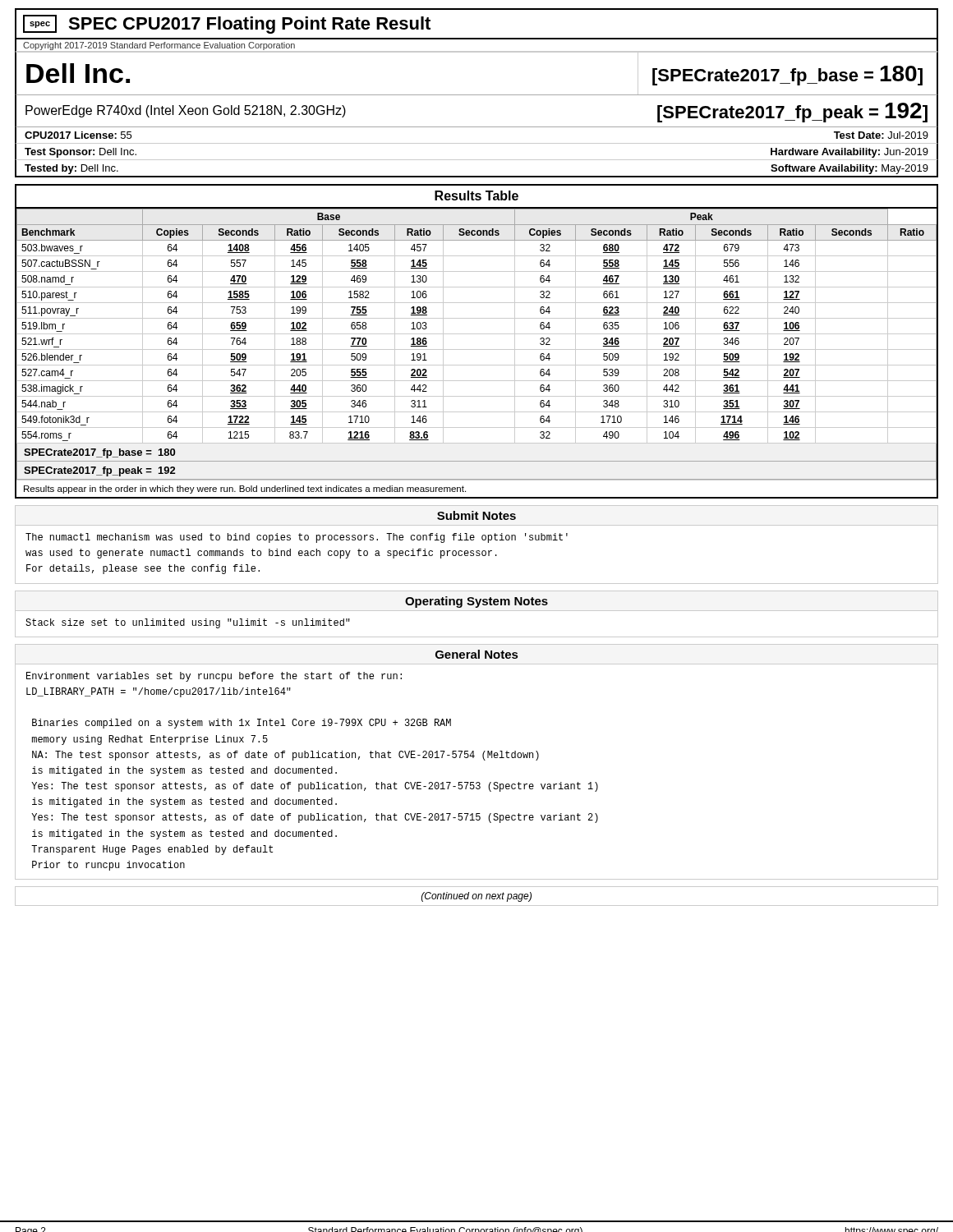Image resolution: width=953 pixels, height=1232 pixels.
Task: Select the text that says "Software Availability: May-2019"
Action: pyautogui.click(x=850, y=168)
